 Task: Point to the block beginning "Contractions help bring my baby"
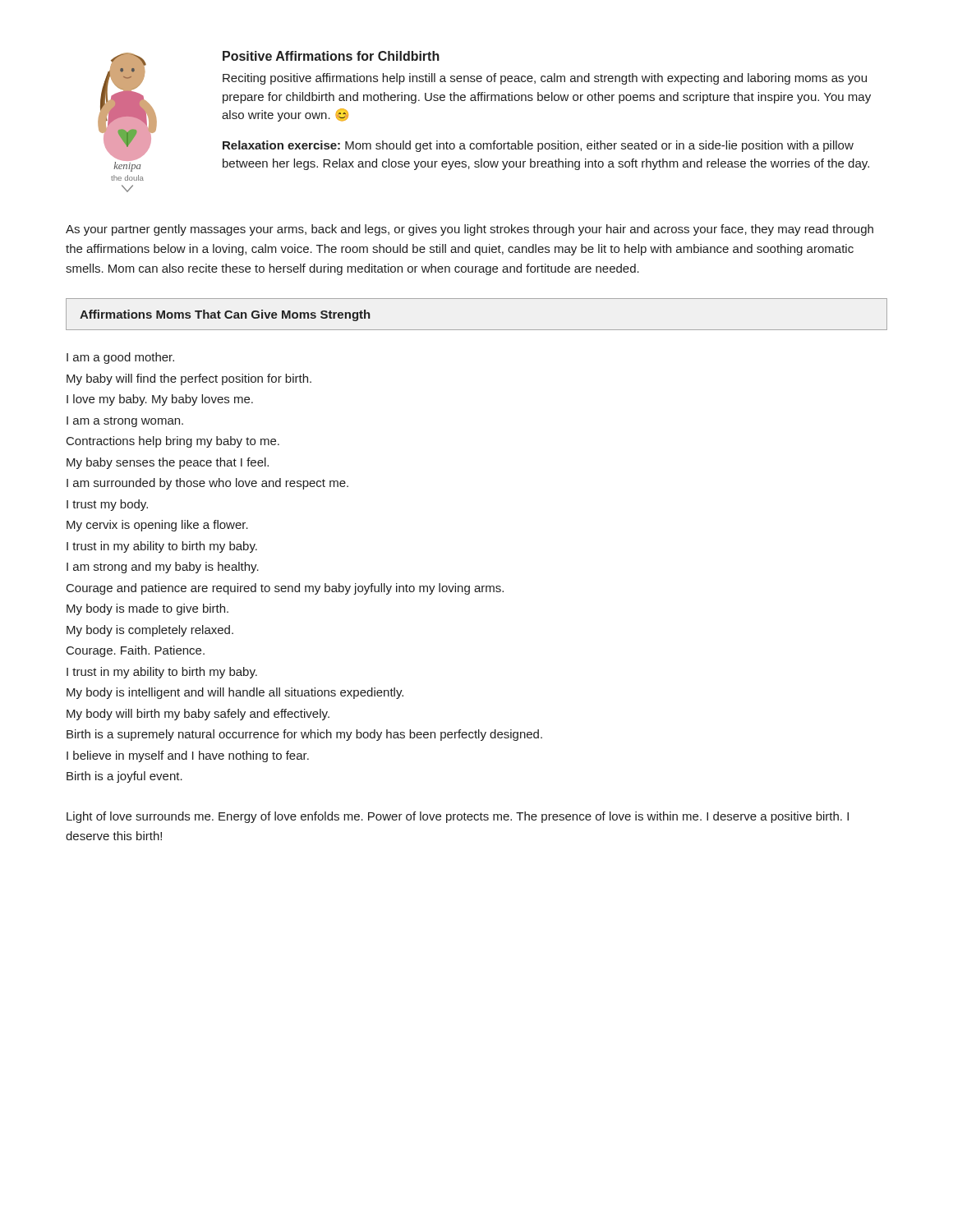click(x=173, y=441)
